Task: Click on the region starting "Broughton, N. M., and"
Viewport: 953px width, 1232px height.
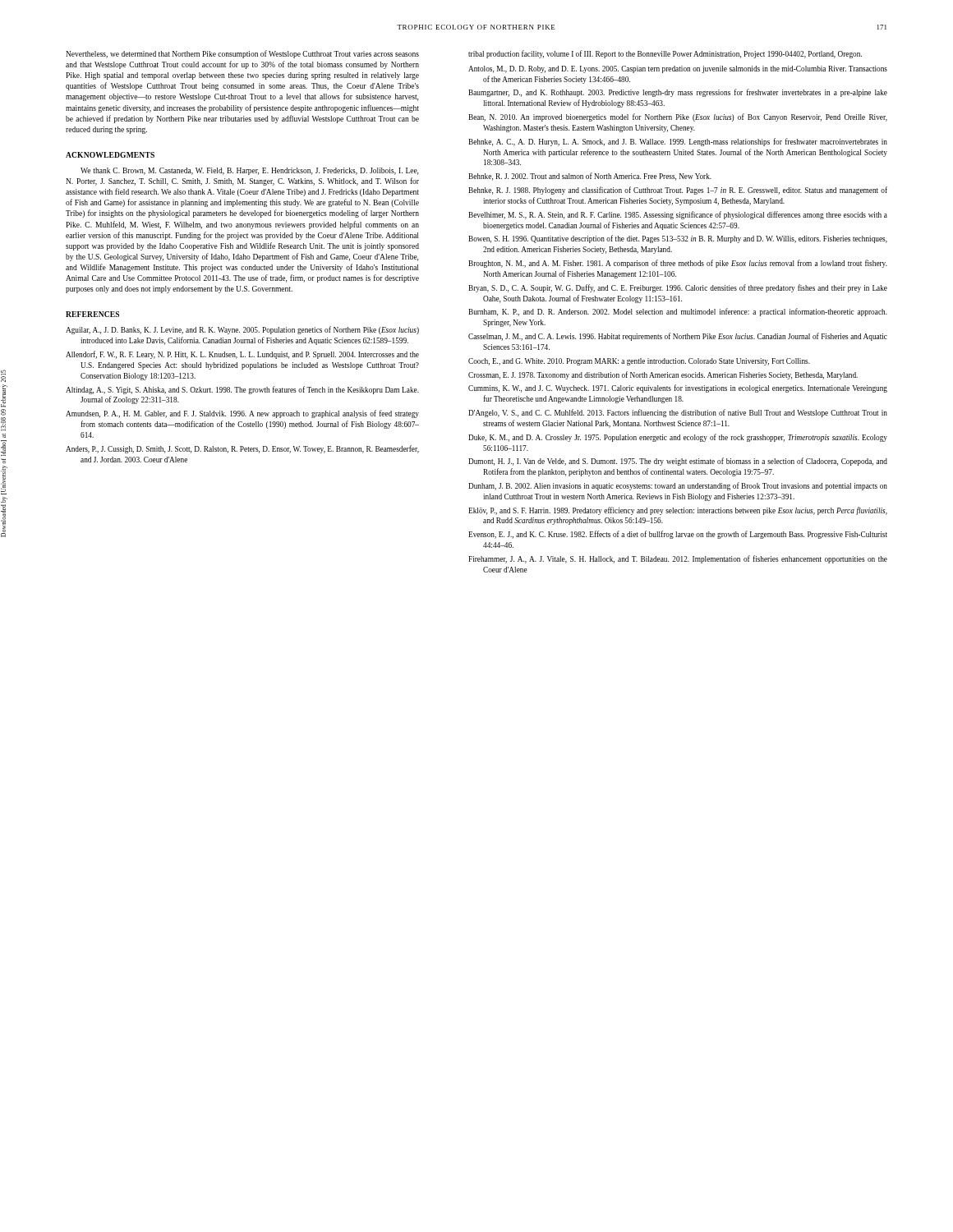Action: [x=678, y=269]
